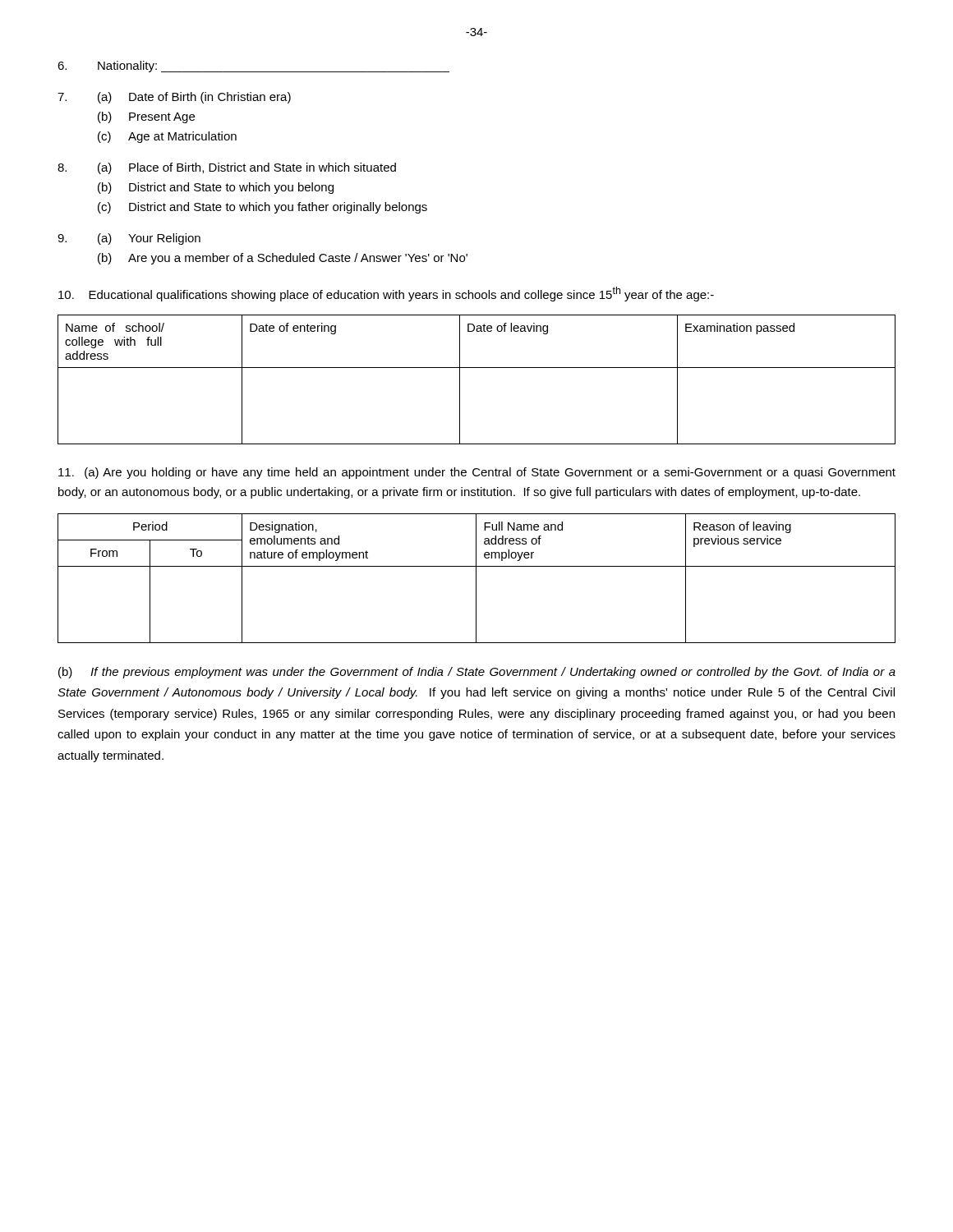Find "6. Nationality: __________________________________________" on this page

[253, 66]
